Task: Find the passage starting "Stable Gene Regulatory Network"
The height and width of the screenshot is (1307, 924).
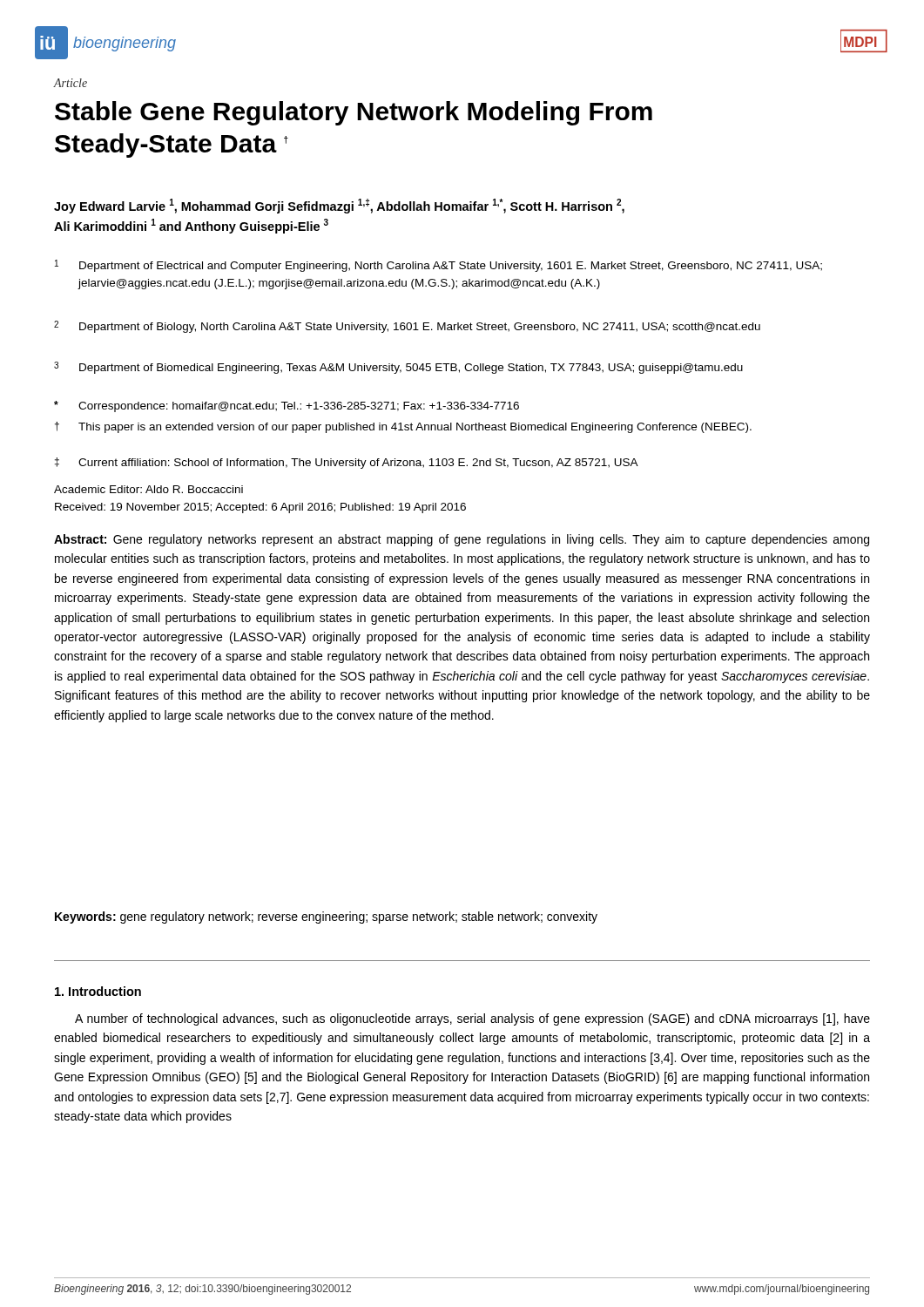Action: click(x=354, y=127)
